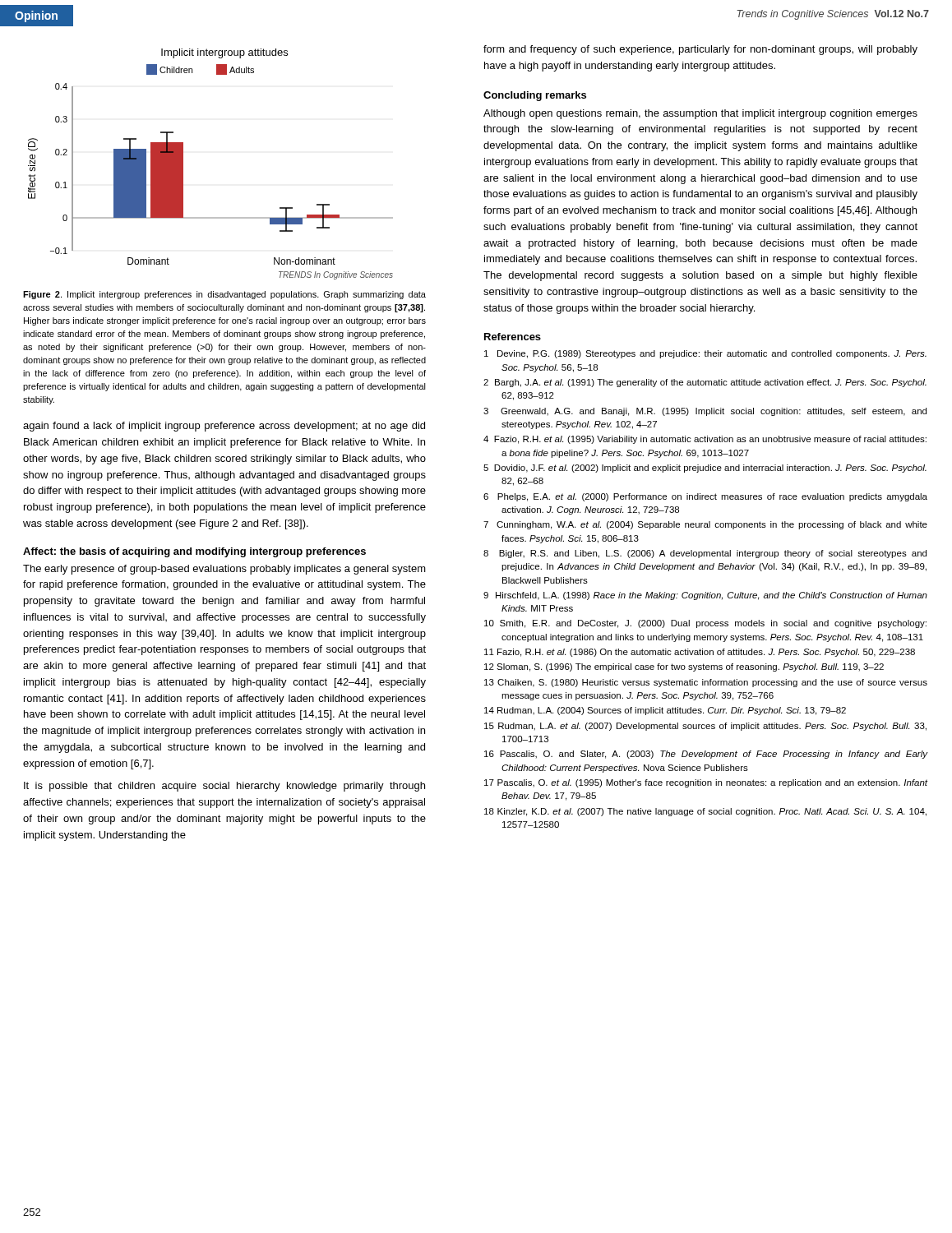Find the section header that says "Affect: the basis of acquiring and modifying"
The image size is (952, 1233).
tap(195, 551)
